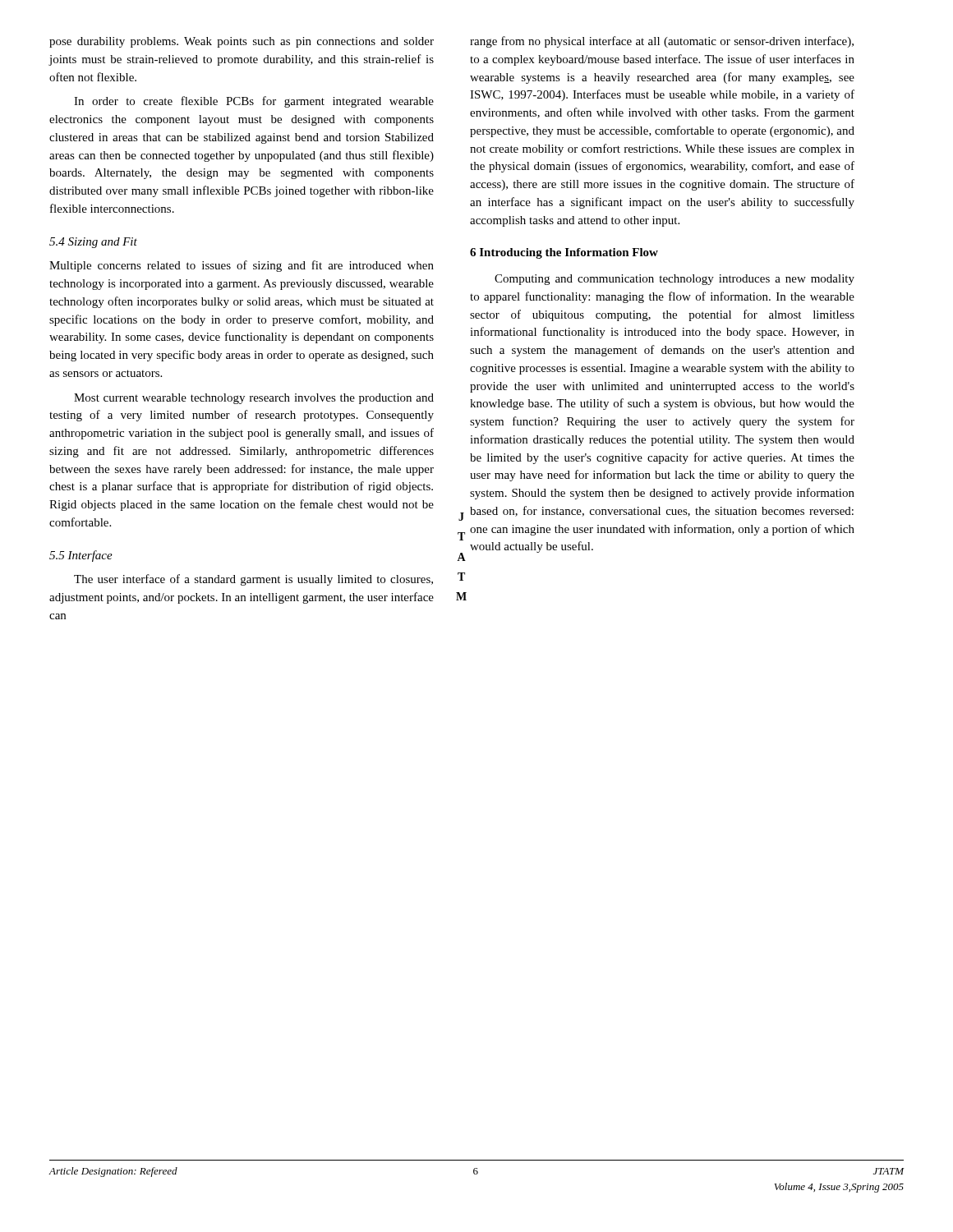Locate the block starting "6 Introducing the Information Flow"
953x1232 pixels.
[662, 253]
